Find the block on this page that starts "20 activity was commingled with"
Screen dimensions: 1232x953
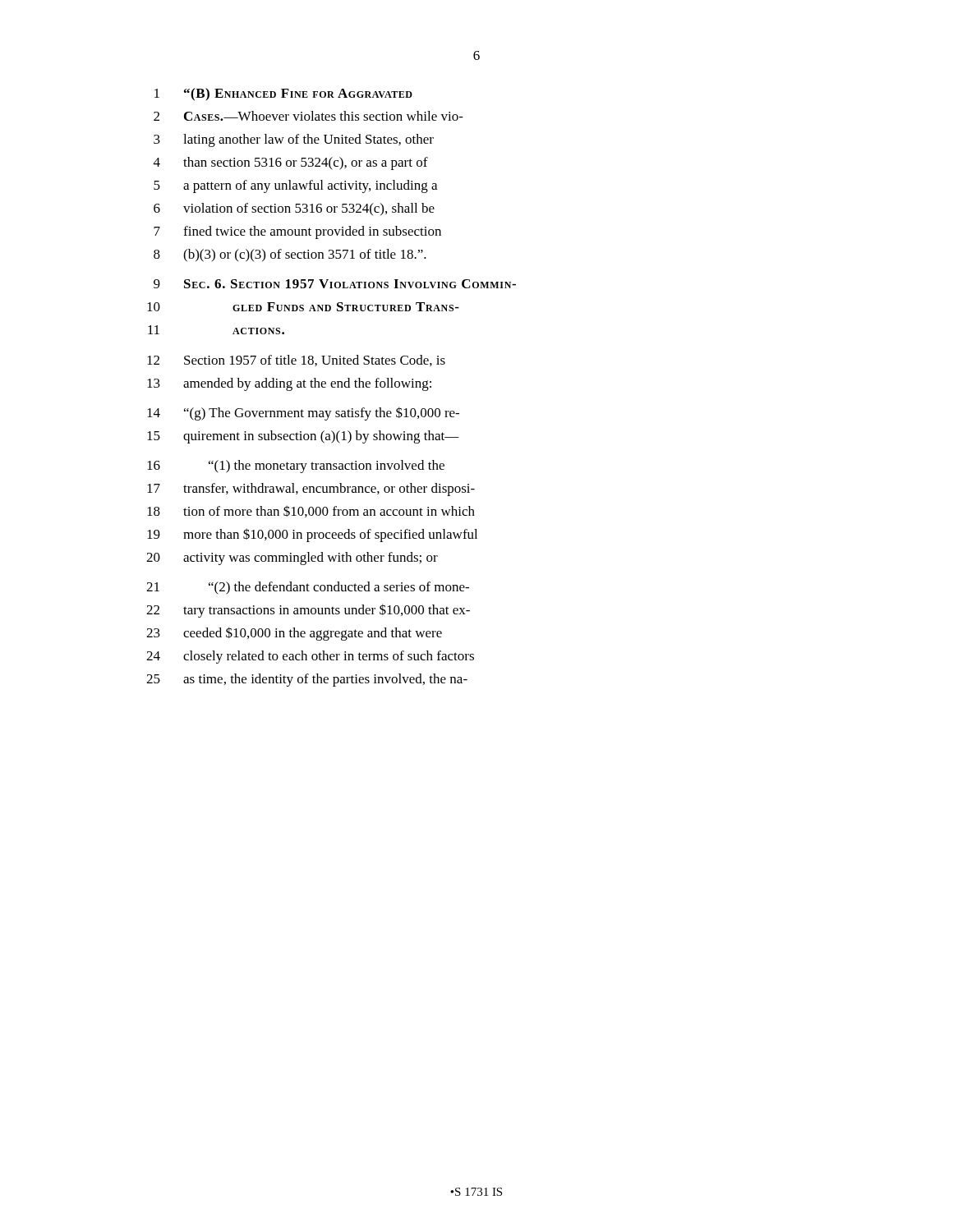(292, 559)
